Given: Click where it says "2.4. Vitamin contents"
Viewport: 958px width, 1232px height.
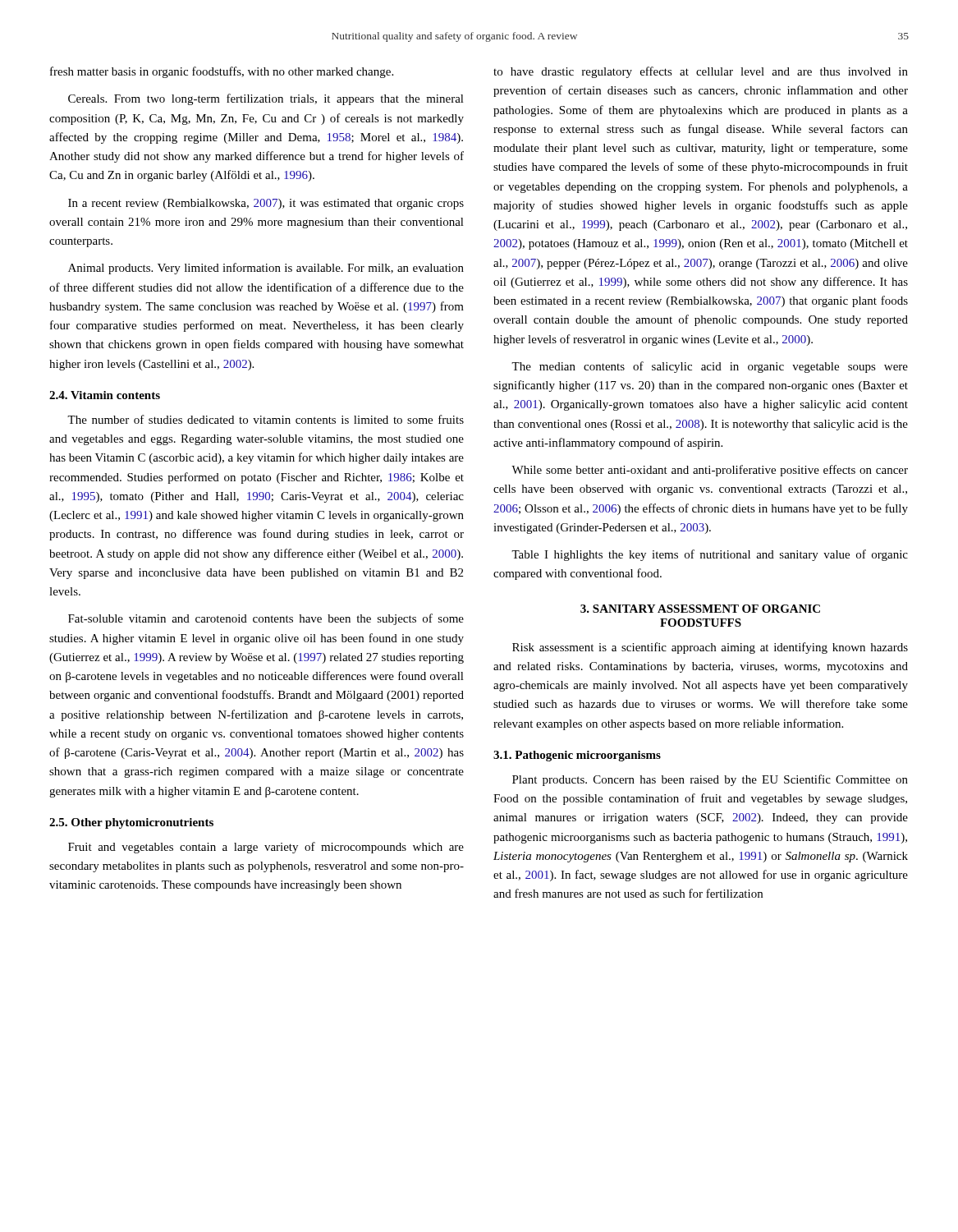Looking at the screenshot, I should [x=105, y=395].
